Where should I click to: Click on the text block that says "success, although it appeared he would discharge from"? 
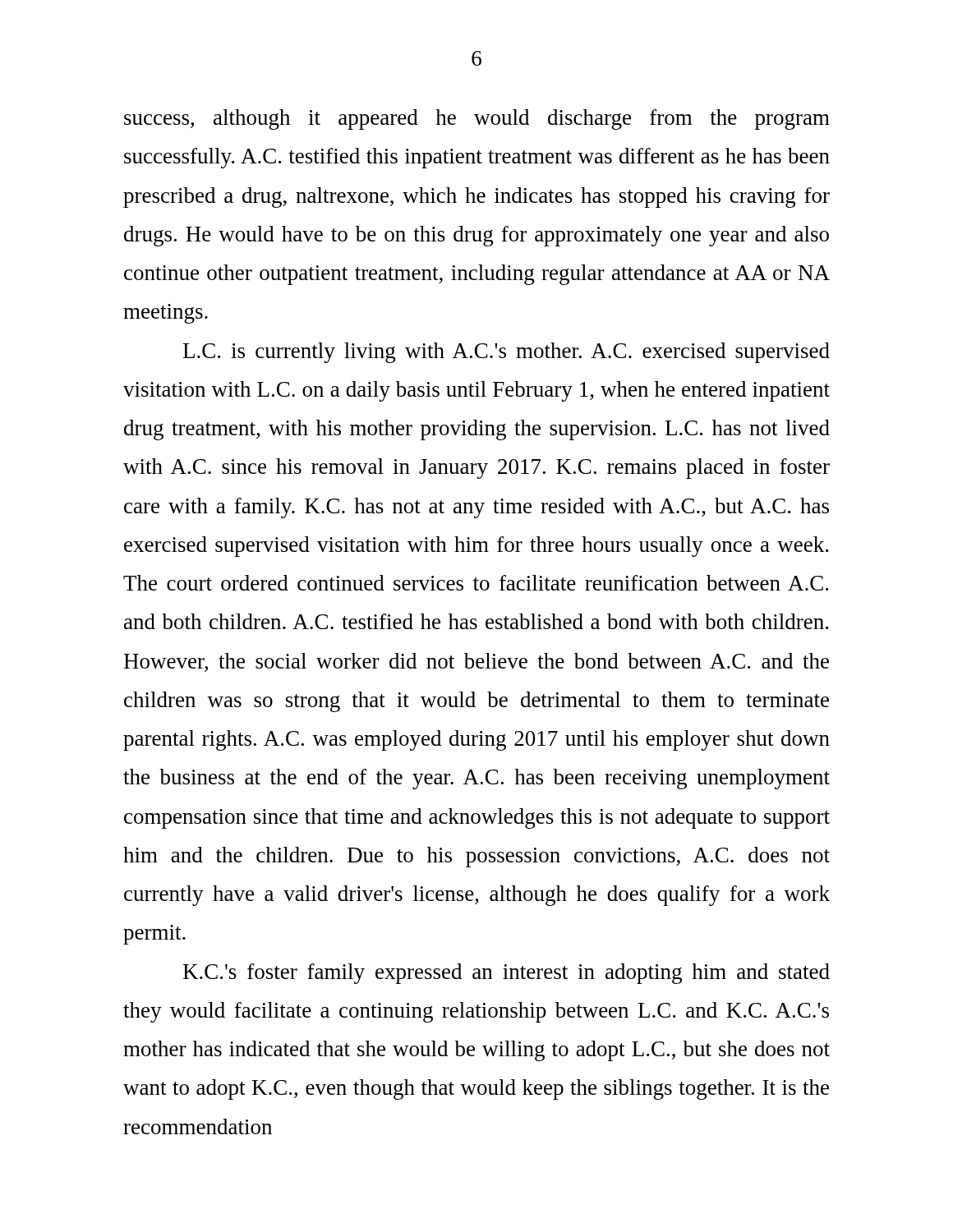tap(476, 622)
